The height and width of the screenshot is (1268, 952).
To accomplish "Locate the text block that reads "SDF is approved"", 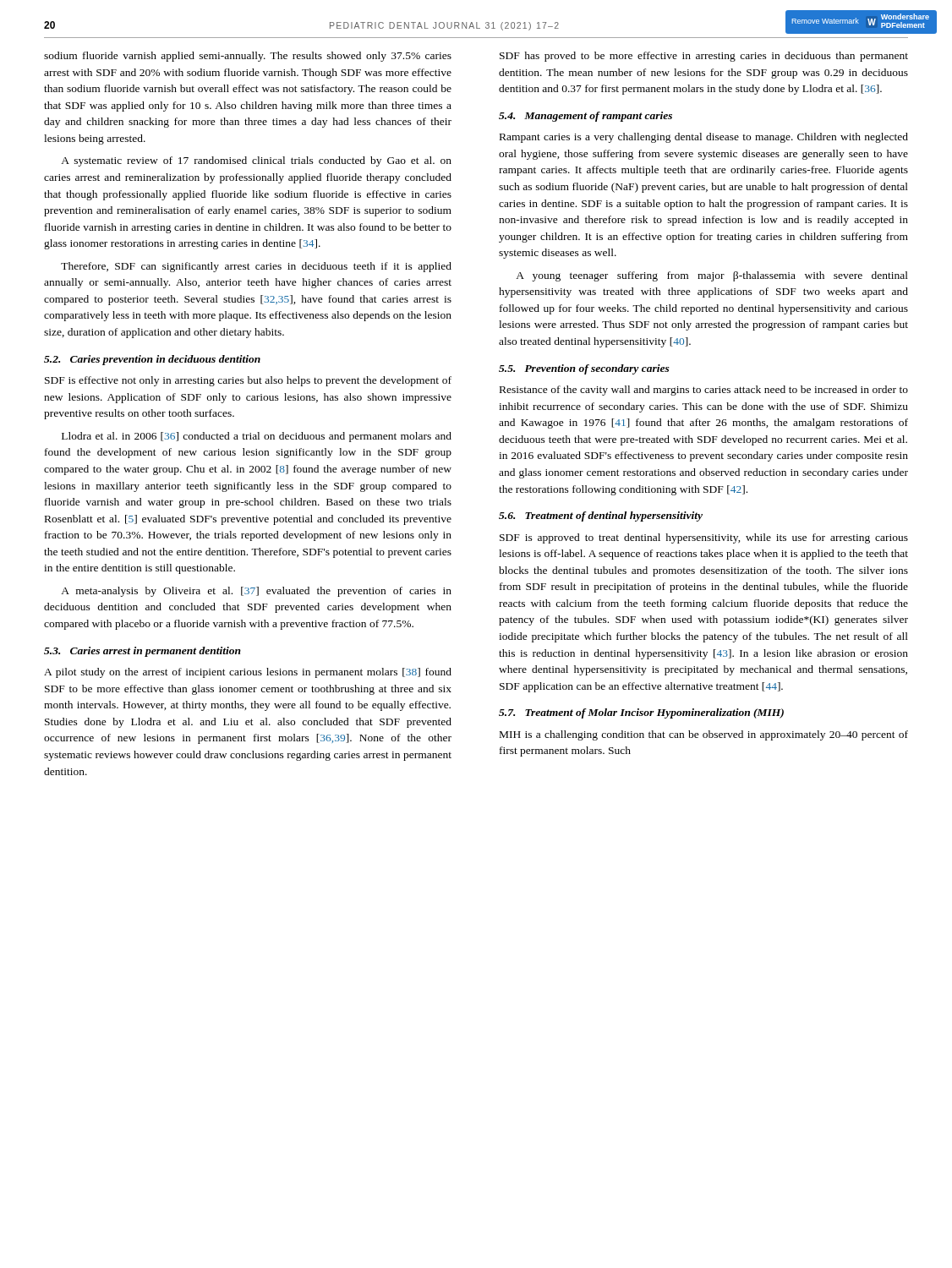I will tap(703, 612).
